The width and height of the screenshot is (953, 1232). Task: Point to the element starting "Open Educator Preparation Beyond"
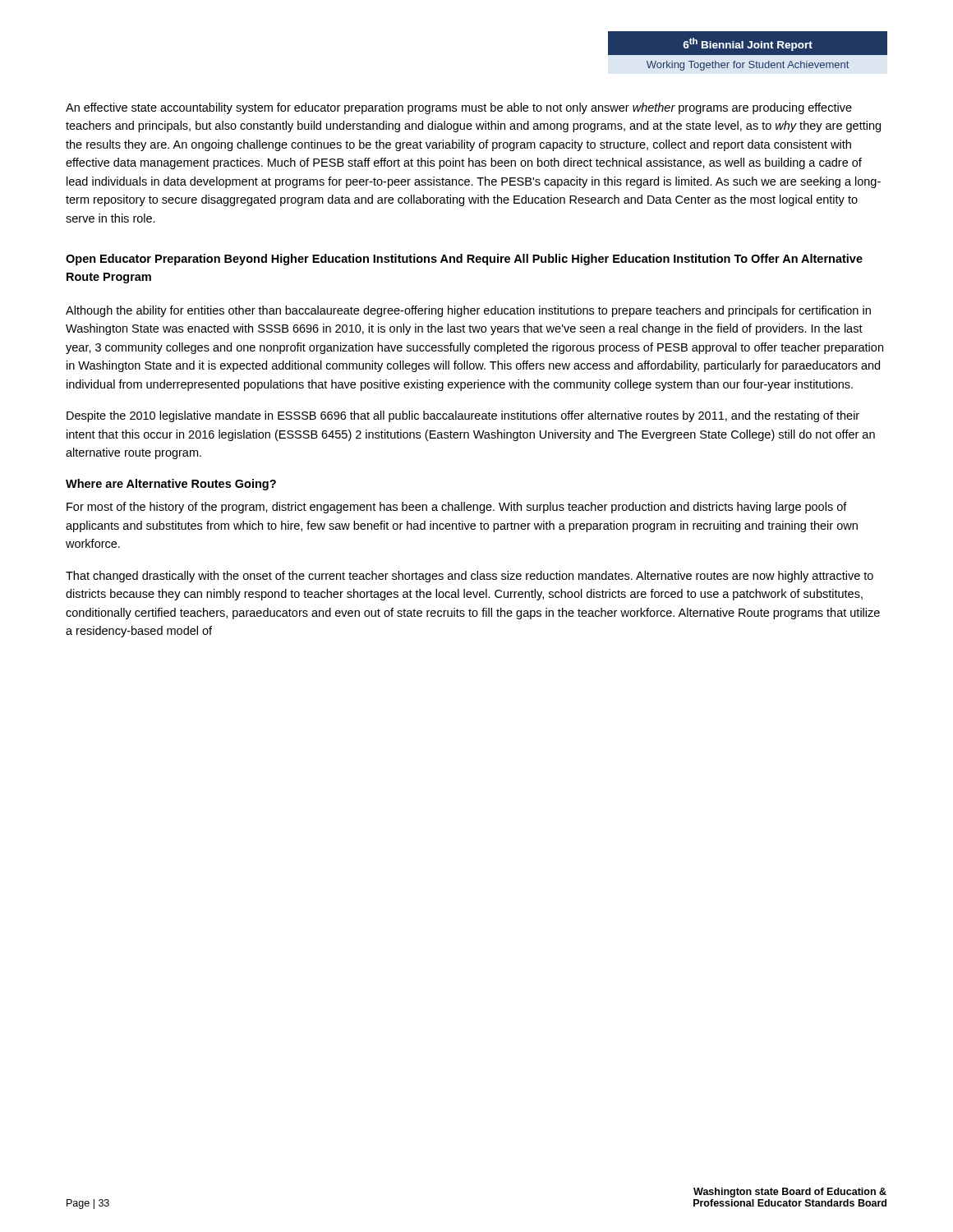pos(464,268)
